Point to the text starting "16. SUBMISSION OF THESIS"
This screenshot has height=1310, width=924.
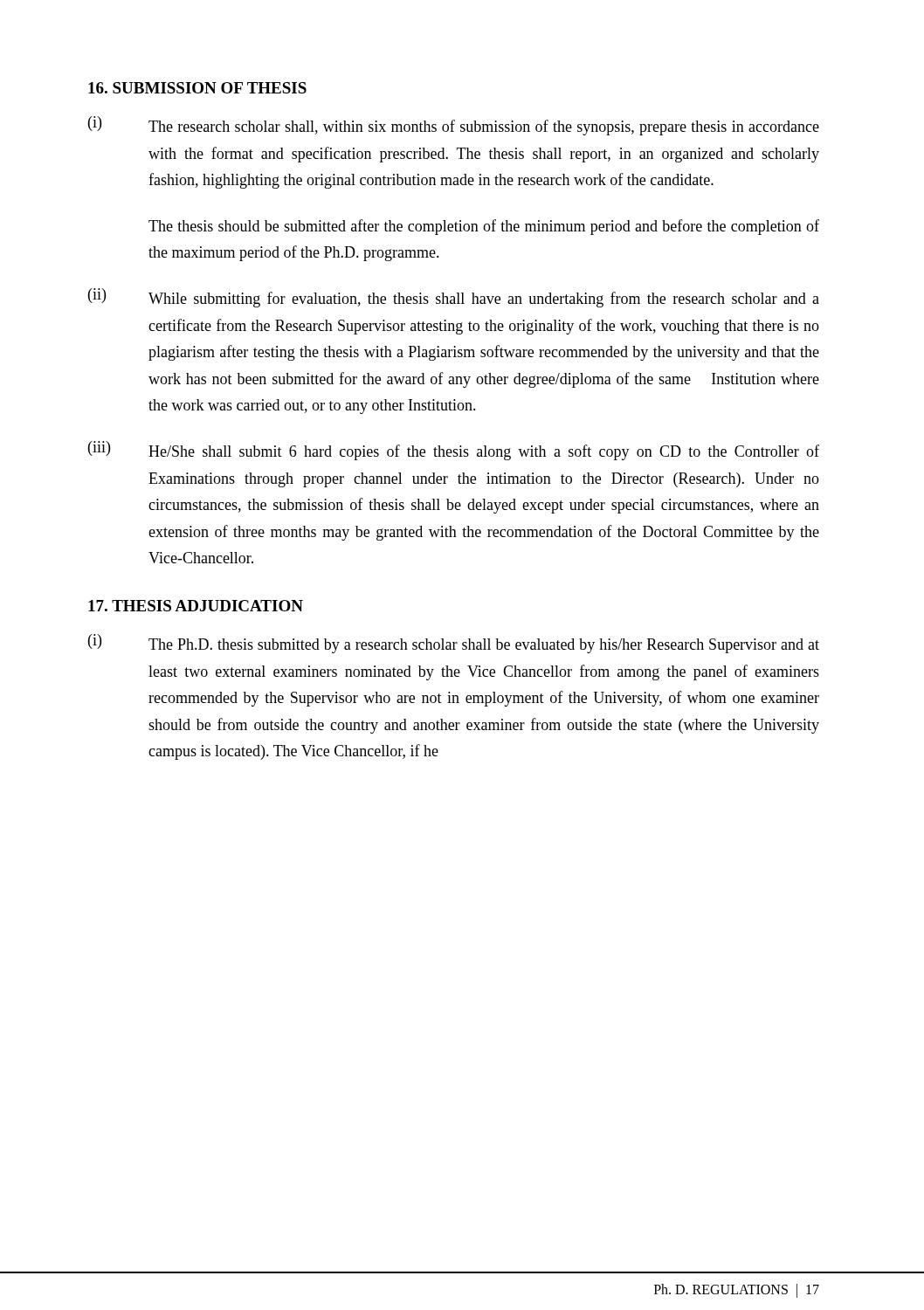197,88
